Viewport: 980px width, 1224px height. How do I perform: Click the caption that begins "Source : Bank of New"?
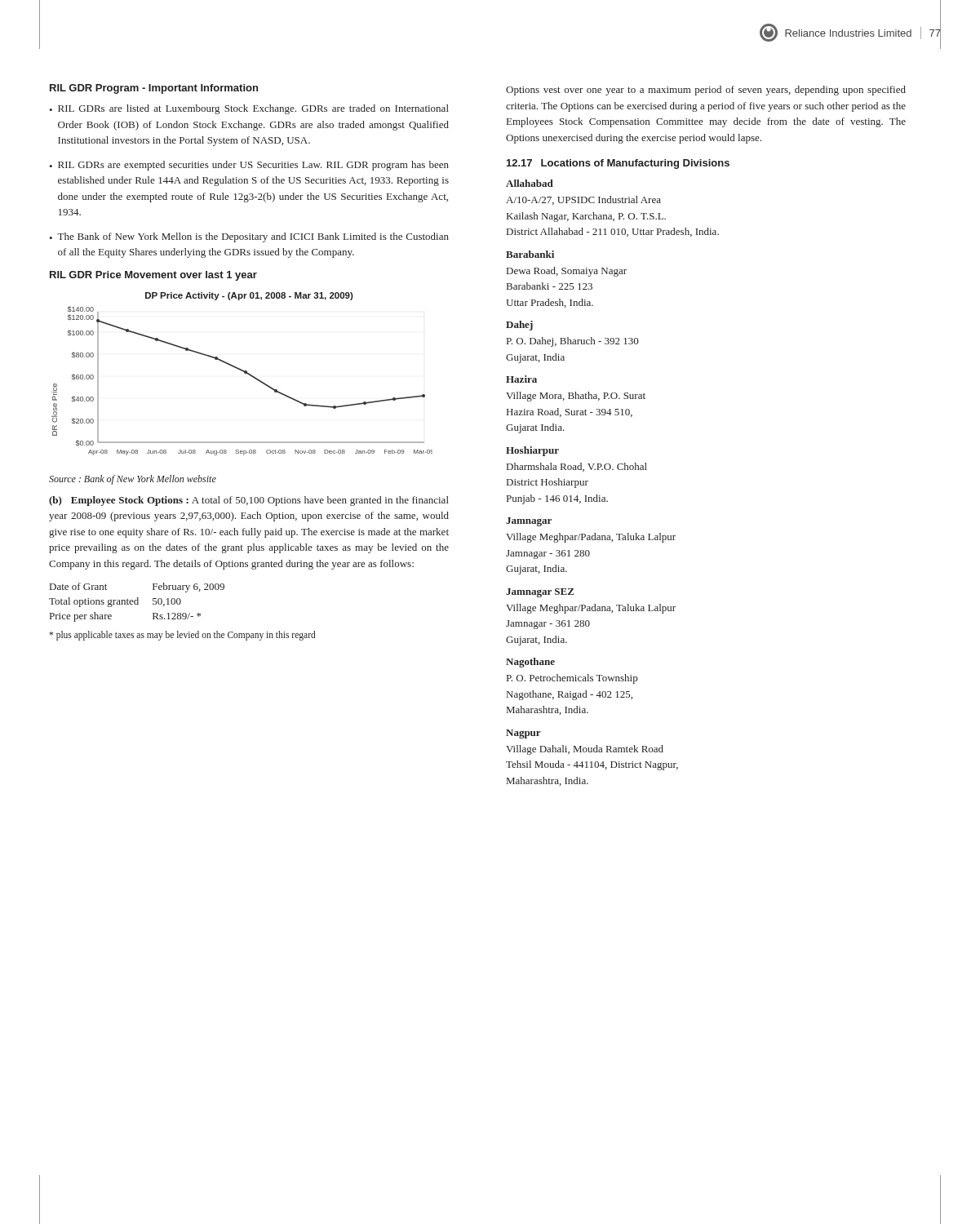132,479
